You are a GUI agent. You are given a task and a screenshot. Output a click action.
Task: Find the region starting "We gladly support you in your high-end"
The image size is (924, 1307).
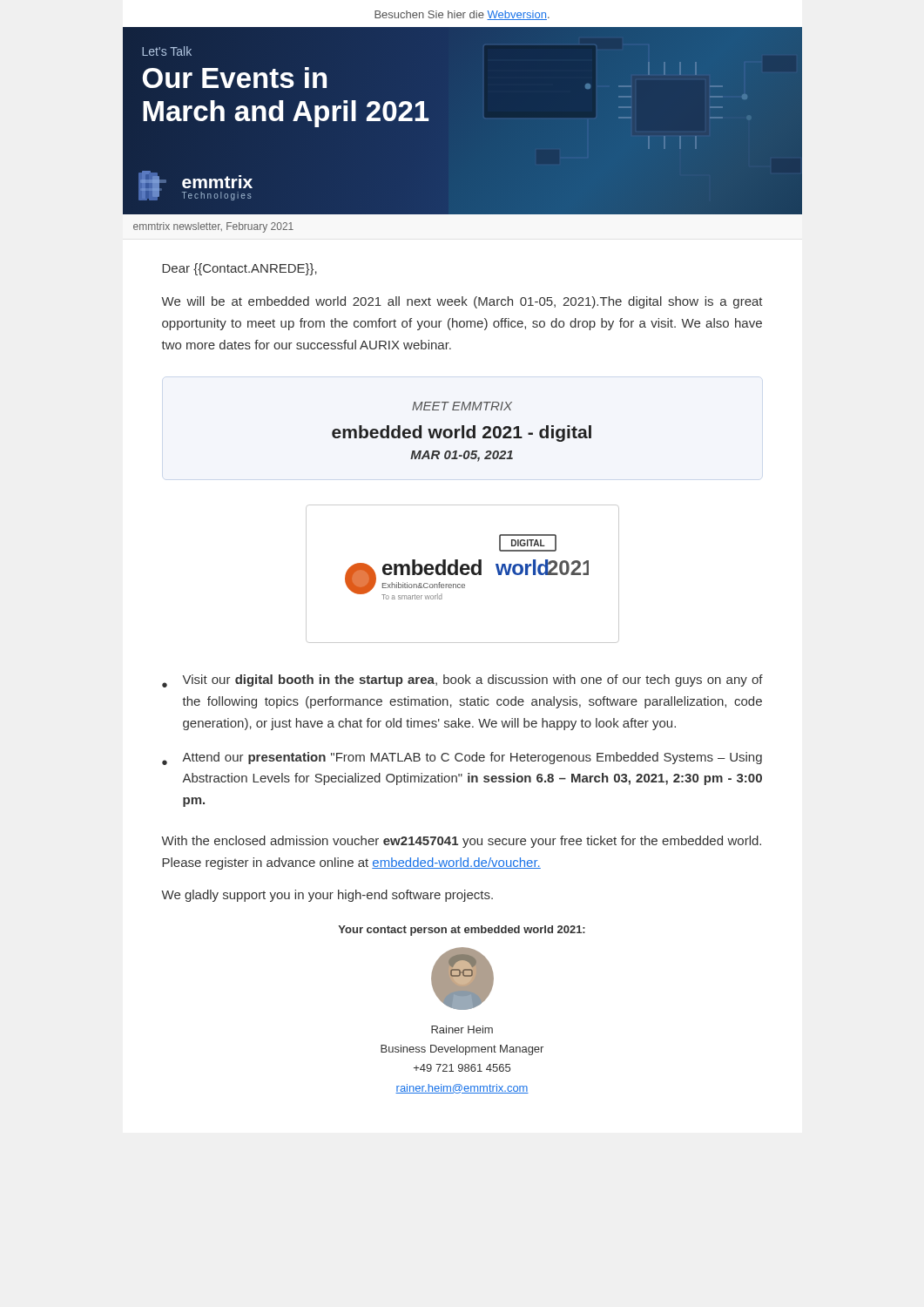(x=328, y=895)
